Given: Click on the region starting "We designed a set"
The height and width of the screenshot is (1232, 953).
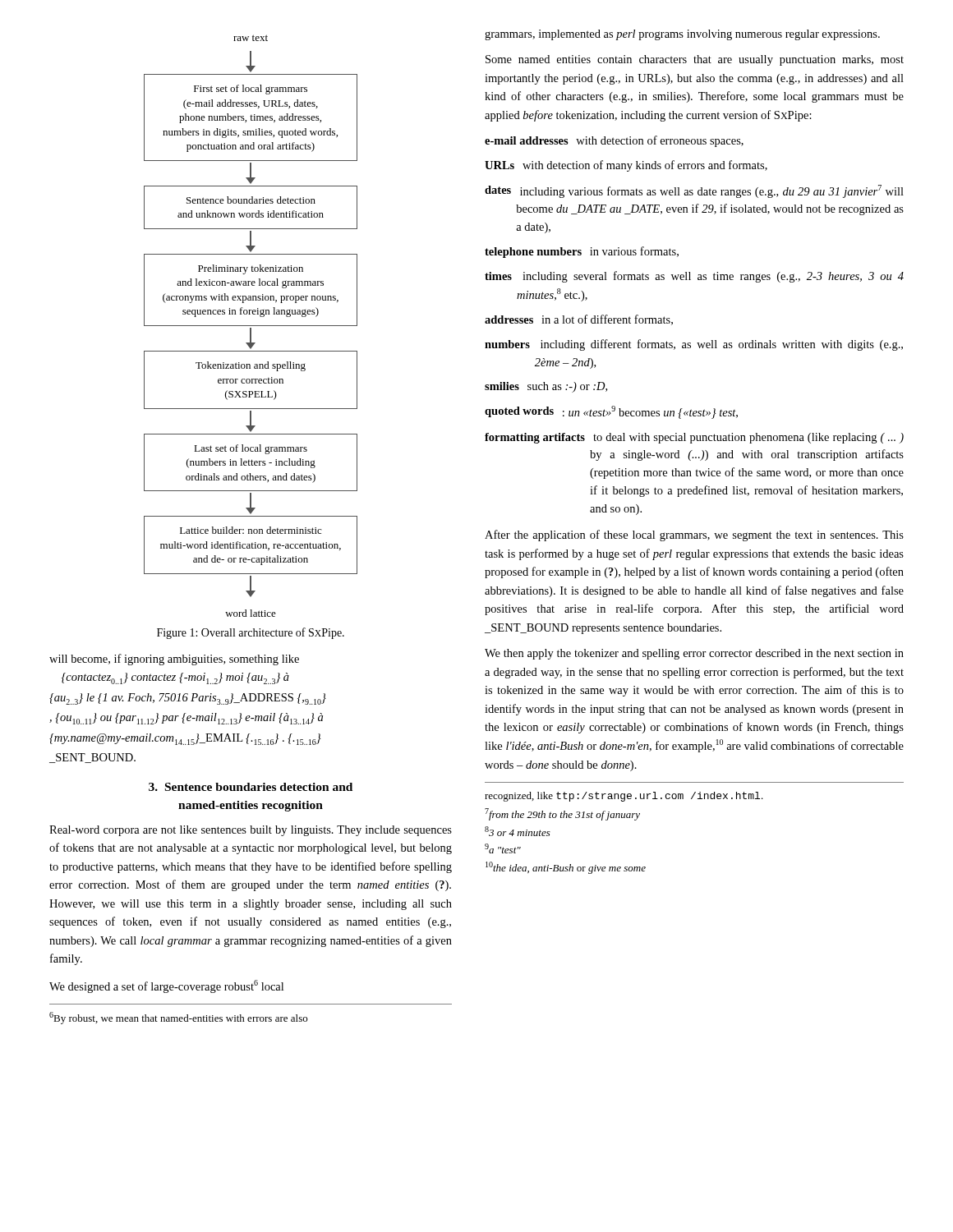Looking at the screenshot, I should [167, 985].
